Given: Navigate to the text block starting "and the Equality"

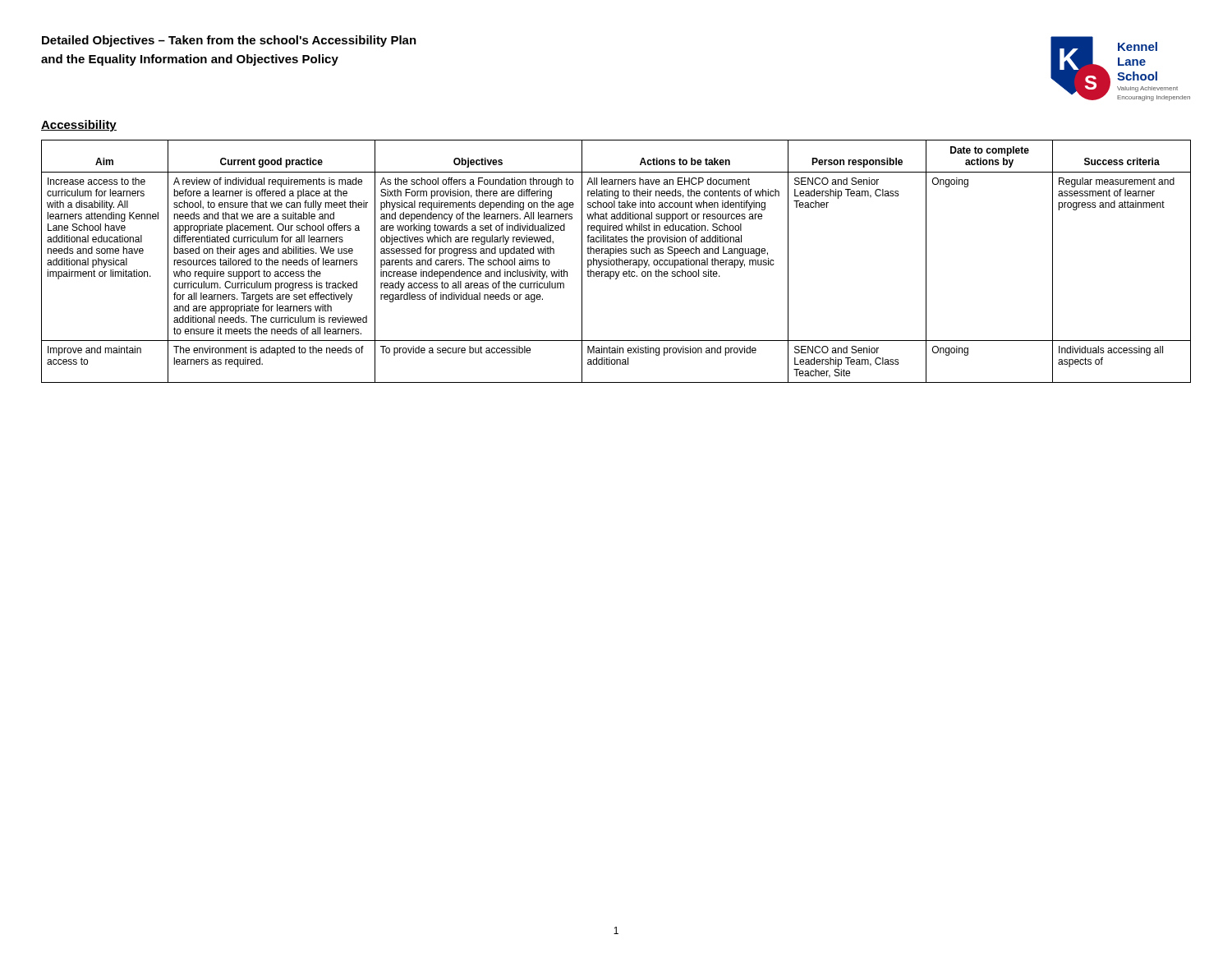Looking at the screenshot, I should point(190,59).
